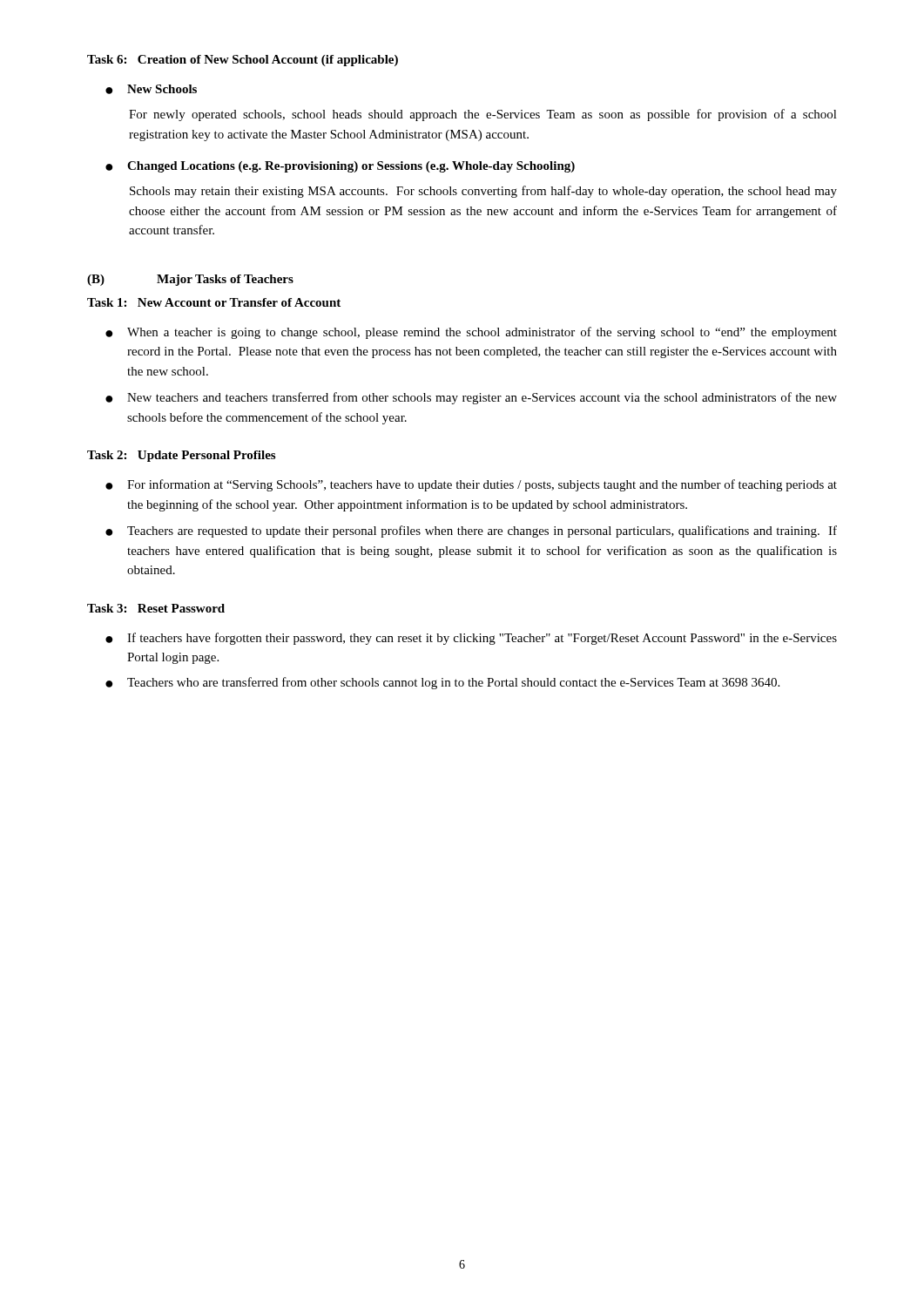
Task: Where is the passage that starts "● Changed Locations (e.g. Re-provisioning) or Sessions"?
Action: (x=462, y=198)
